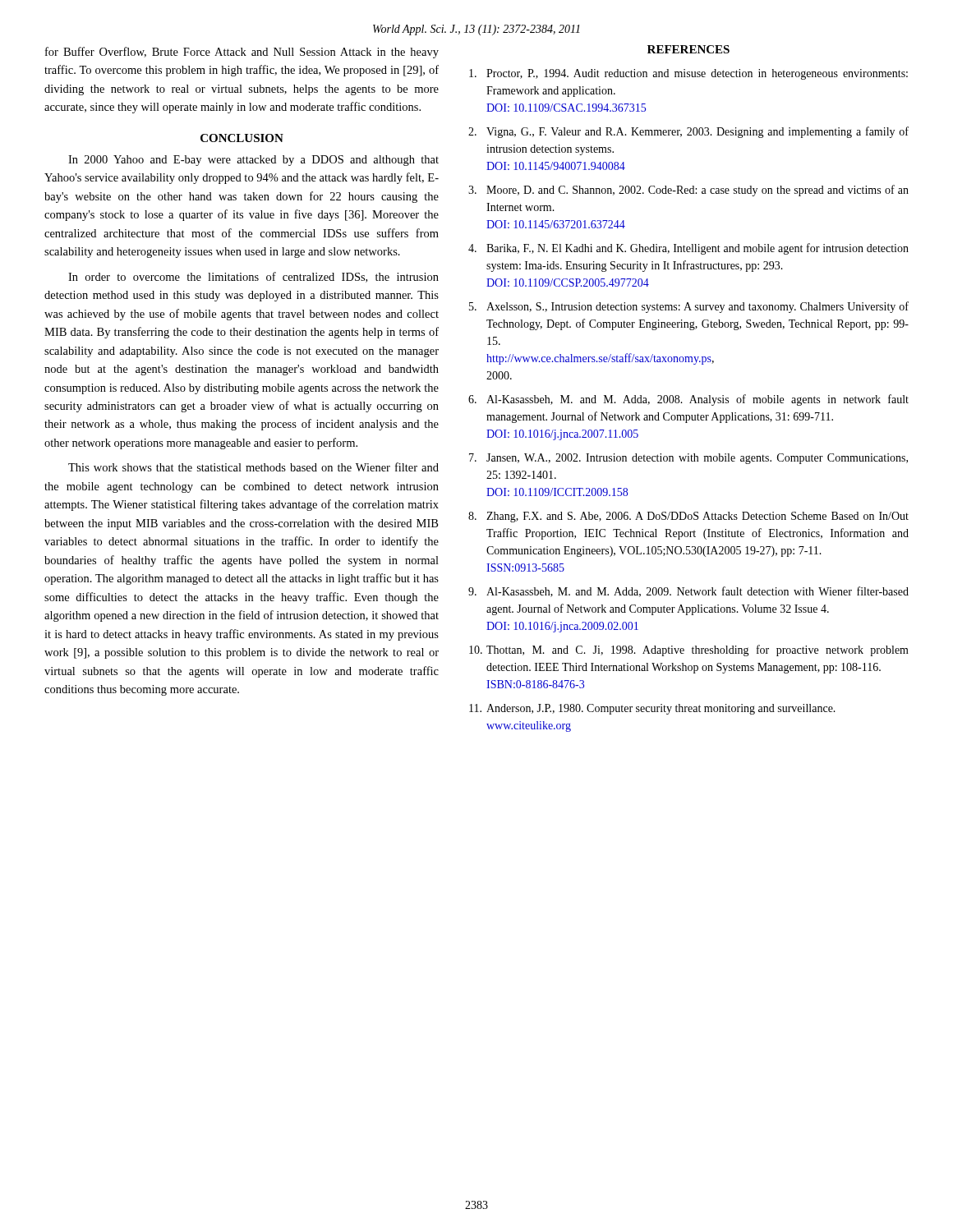Find the text block containing "for Buffer Overflow, Brute Force Attack and"

point(242,80)
